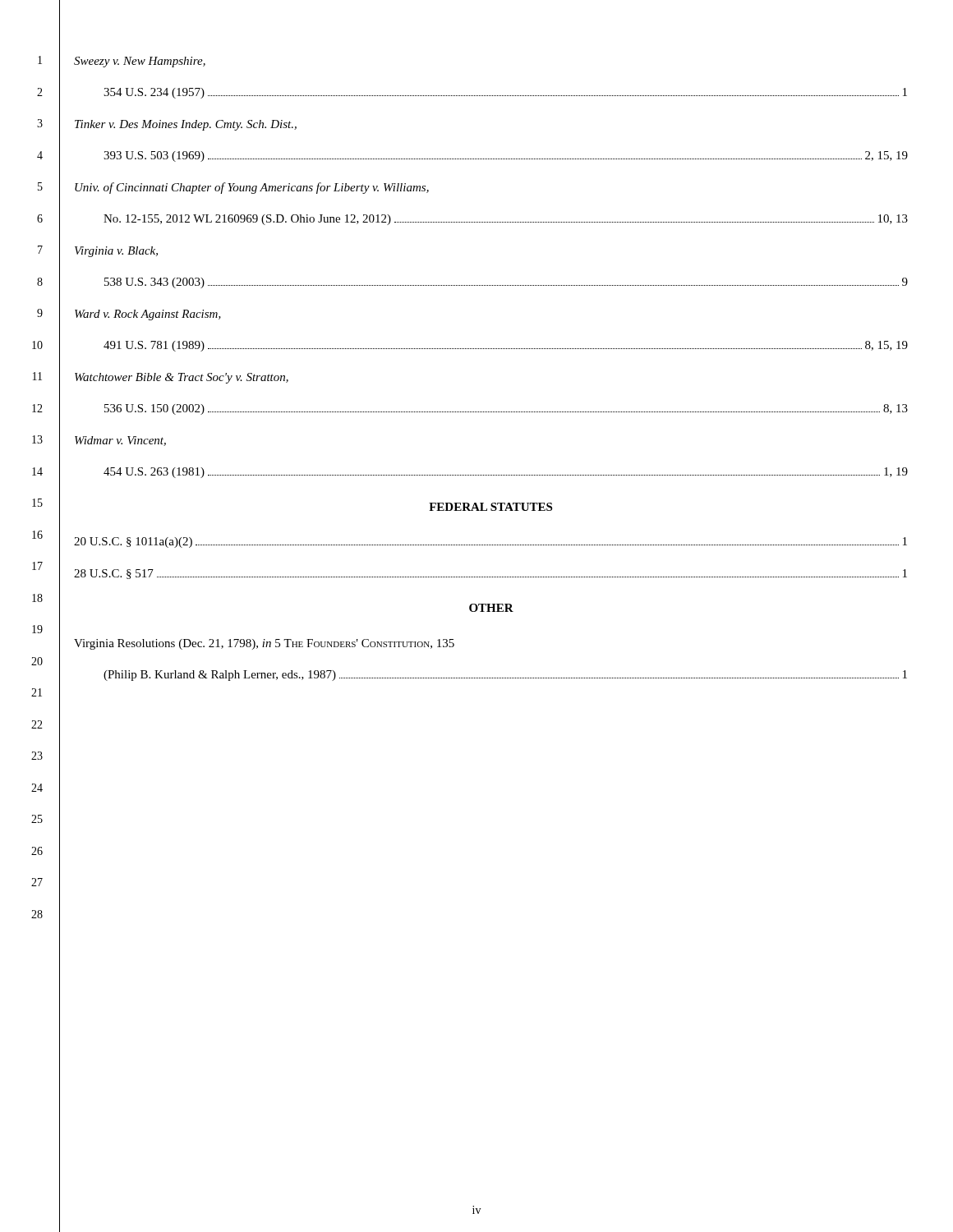Locate the list item containing "Watchtower Bible & Tract Soc'y v. Stratton,"
Screen dimensions: 1232x953
pyautogui.click(x=181, y=377)
